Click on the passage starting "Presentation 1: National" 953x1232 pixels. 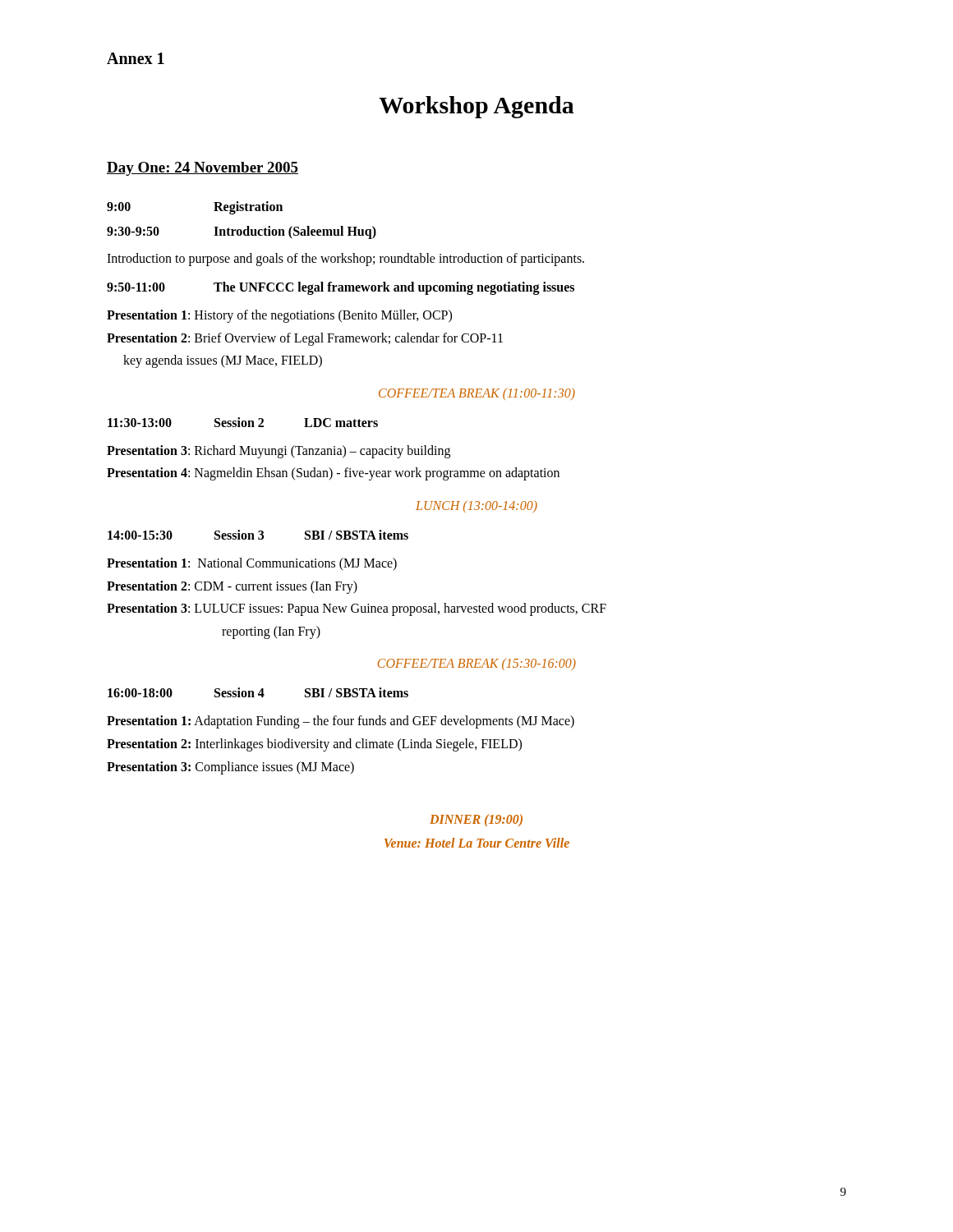(476, 597)
